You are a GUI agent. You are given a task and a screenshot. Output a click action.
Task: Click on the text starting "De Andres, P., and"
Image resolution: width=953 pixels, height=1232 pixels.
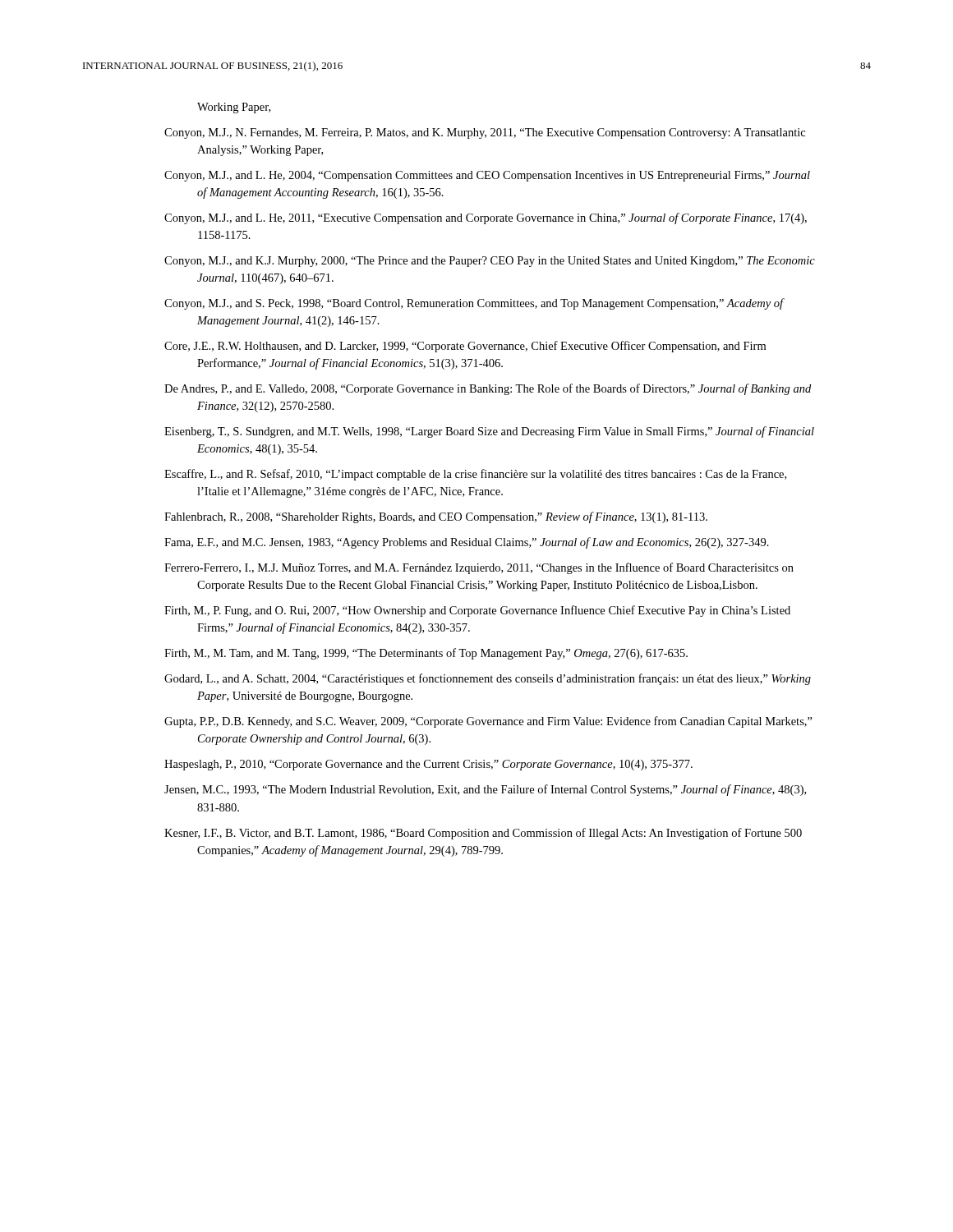pyautogui.click(x=488, y=397)
